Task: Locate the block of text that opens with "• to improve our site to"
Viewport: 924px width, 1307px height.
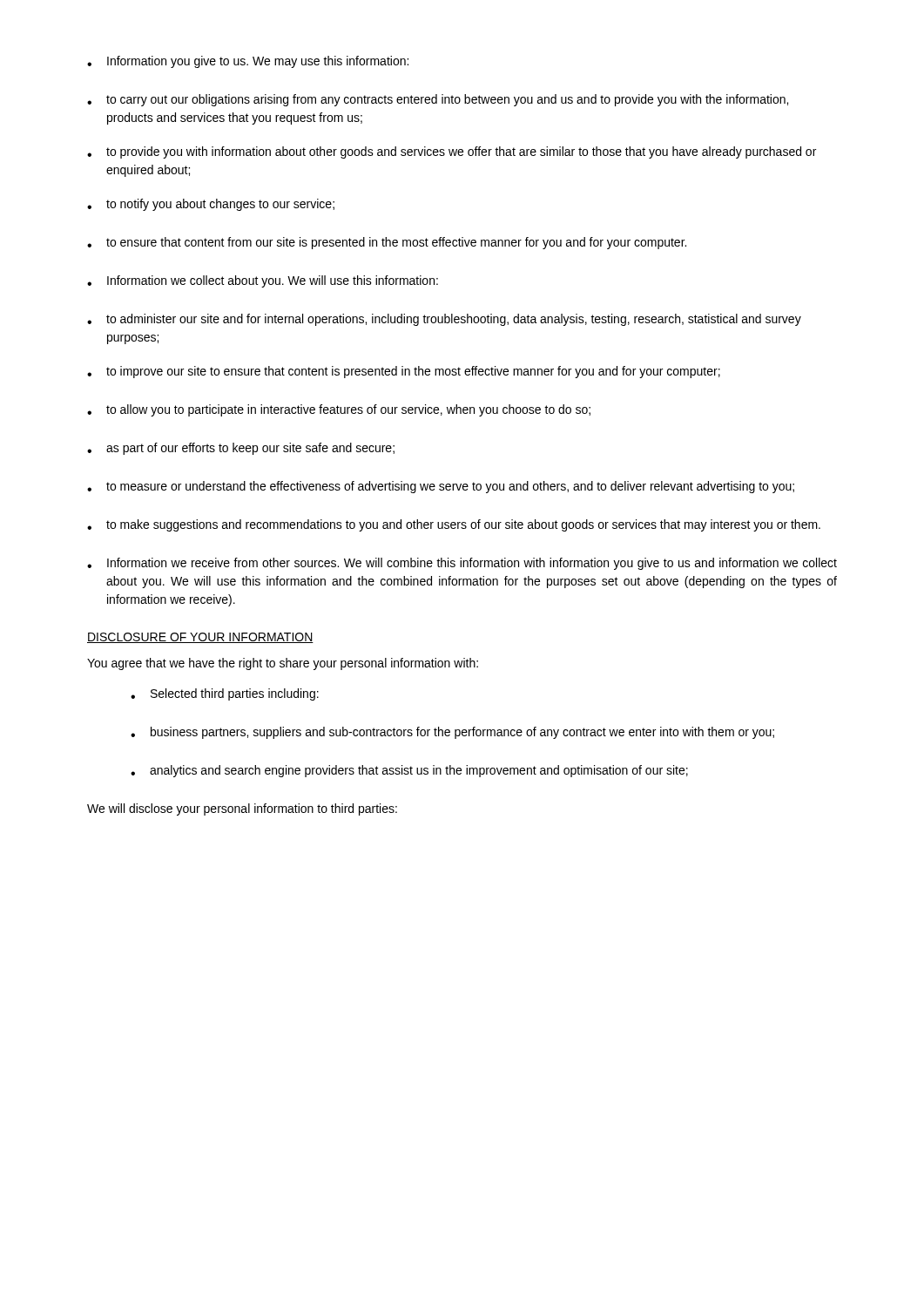Action: [462, 374]
